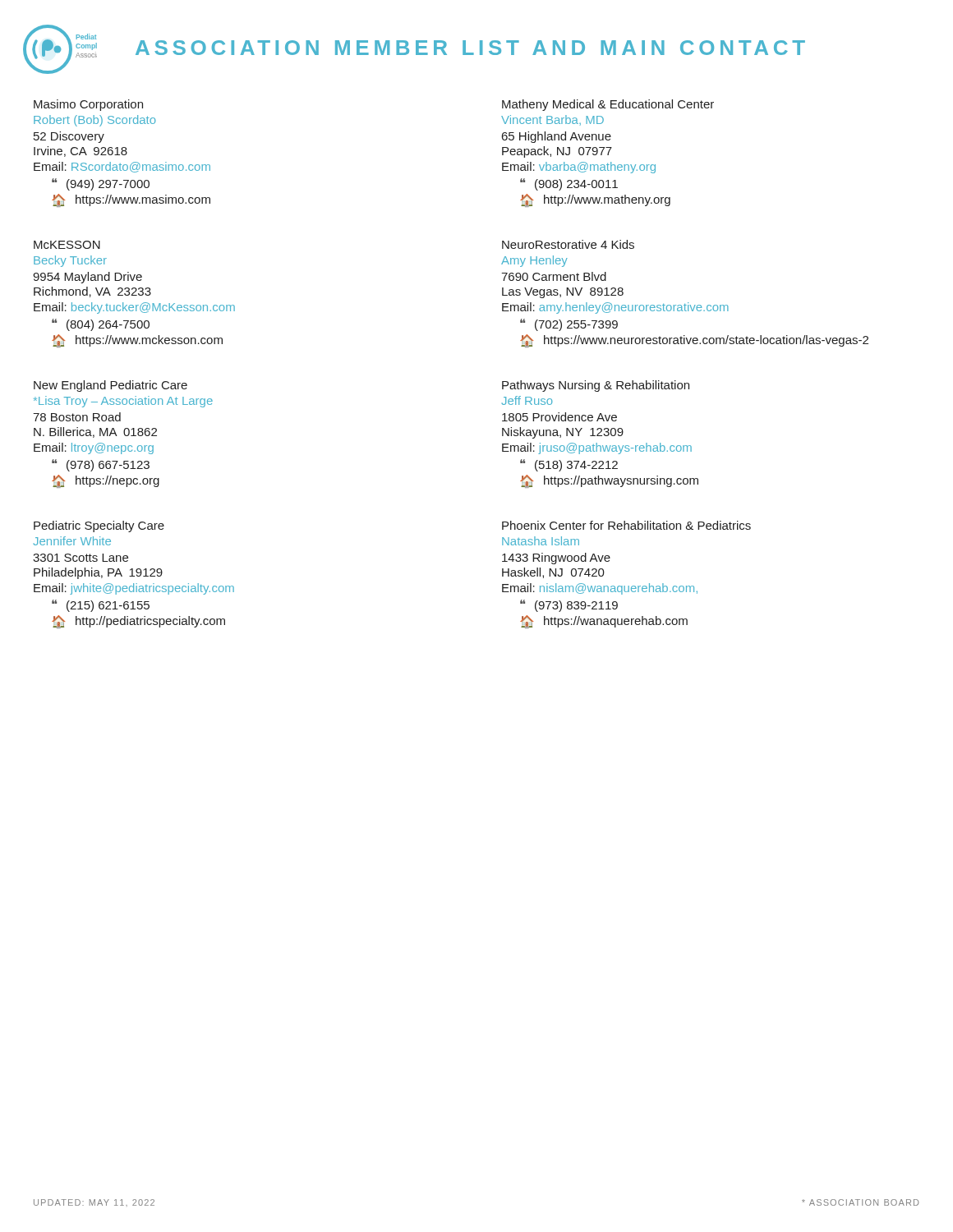Navigate to the passage starting "McKESSON Becky Tucker 9954 Mayland Drive"
This screenshot has height=1232, width=953.
67,245
